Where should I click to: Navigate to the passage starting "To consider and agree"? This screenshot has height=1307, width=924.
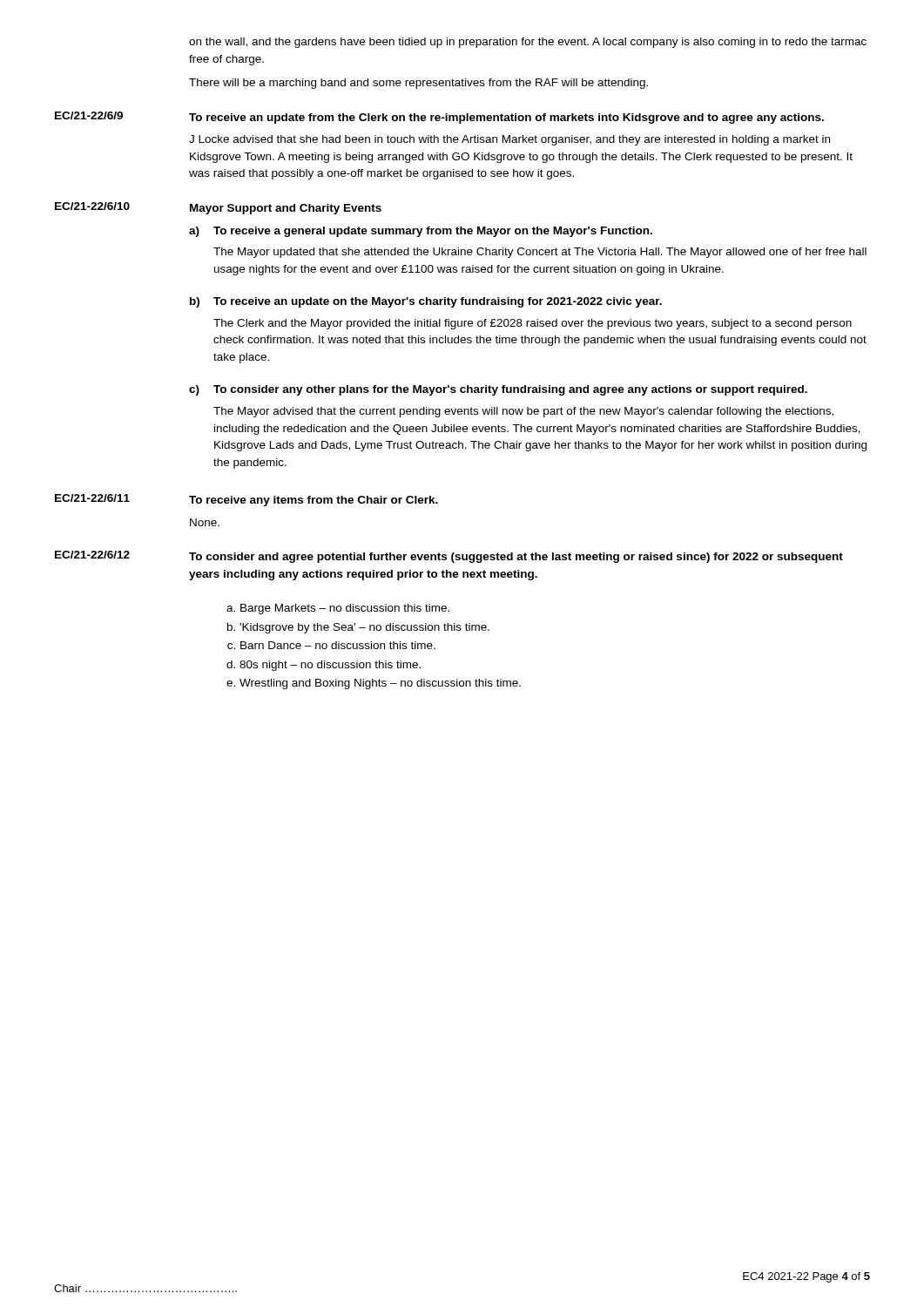(516, 565)
